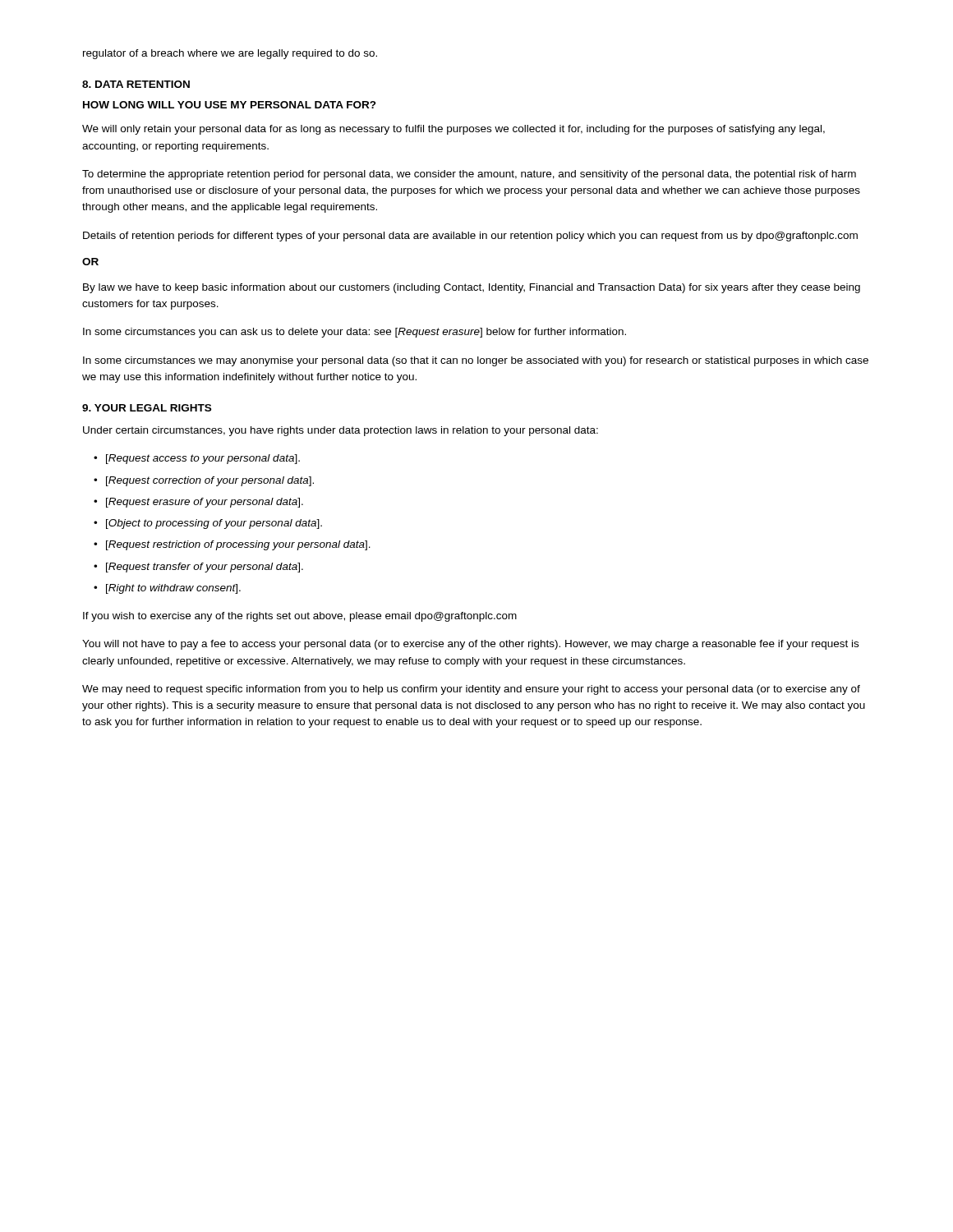Navigate to the block starting "• [Request correction"
This screenshot has height=1232, width=953.
[204, 481]
